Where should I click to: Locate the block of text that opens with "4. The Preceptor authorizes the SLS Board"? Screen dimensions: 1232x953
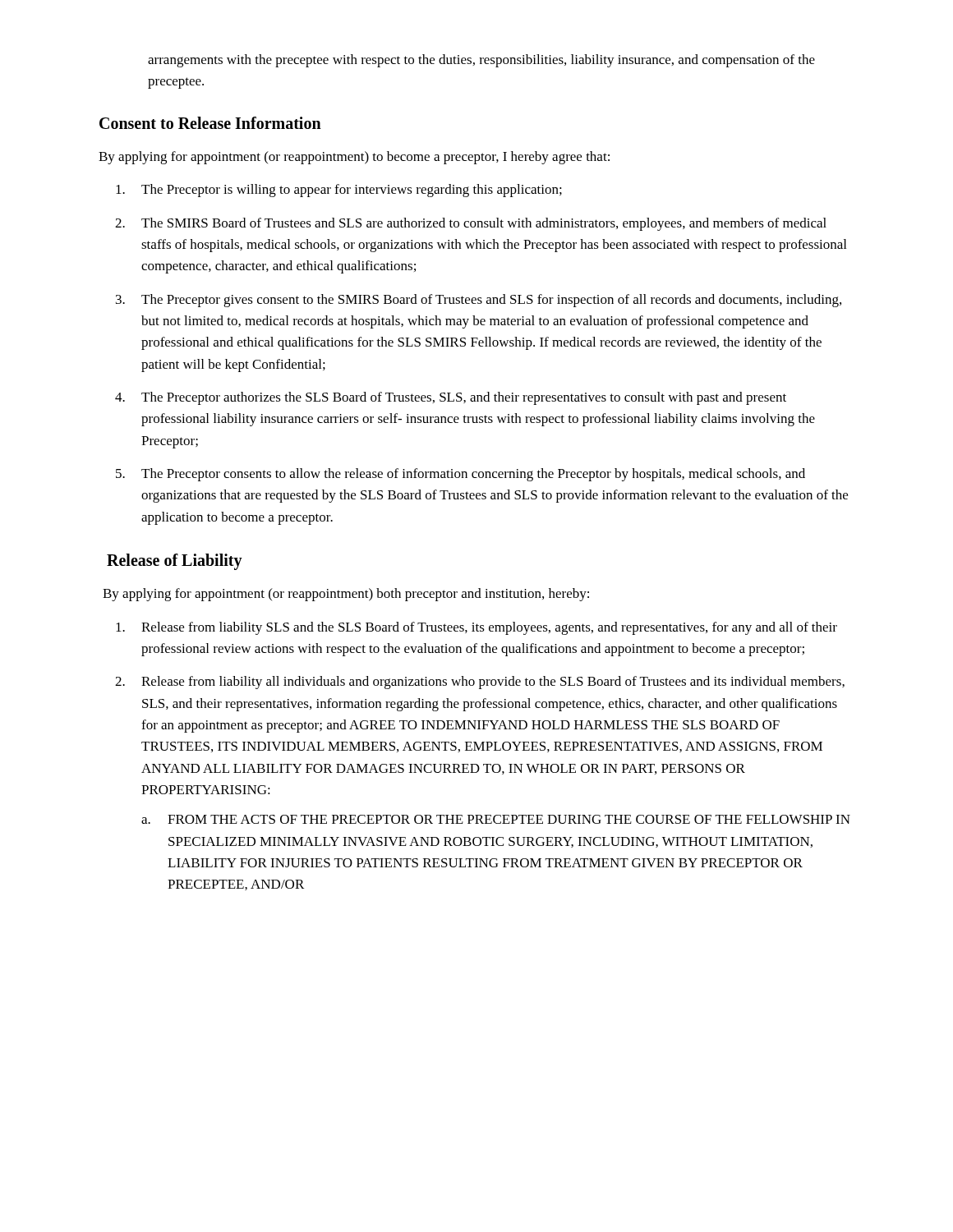[485, 419]
